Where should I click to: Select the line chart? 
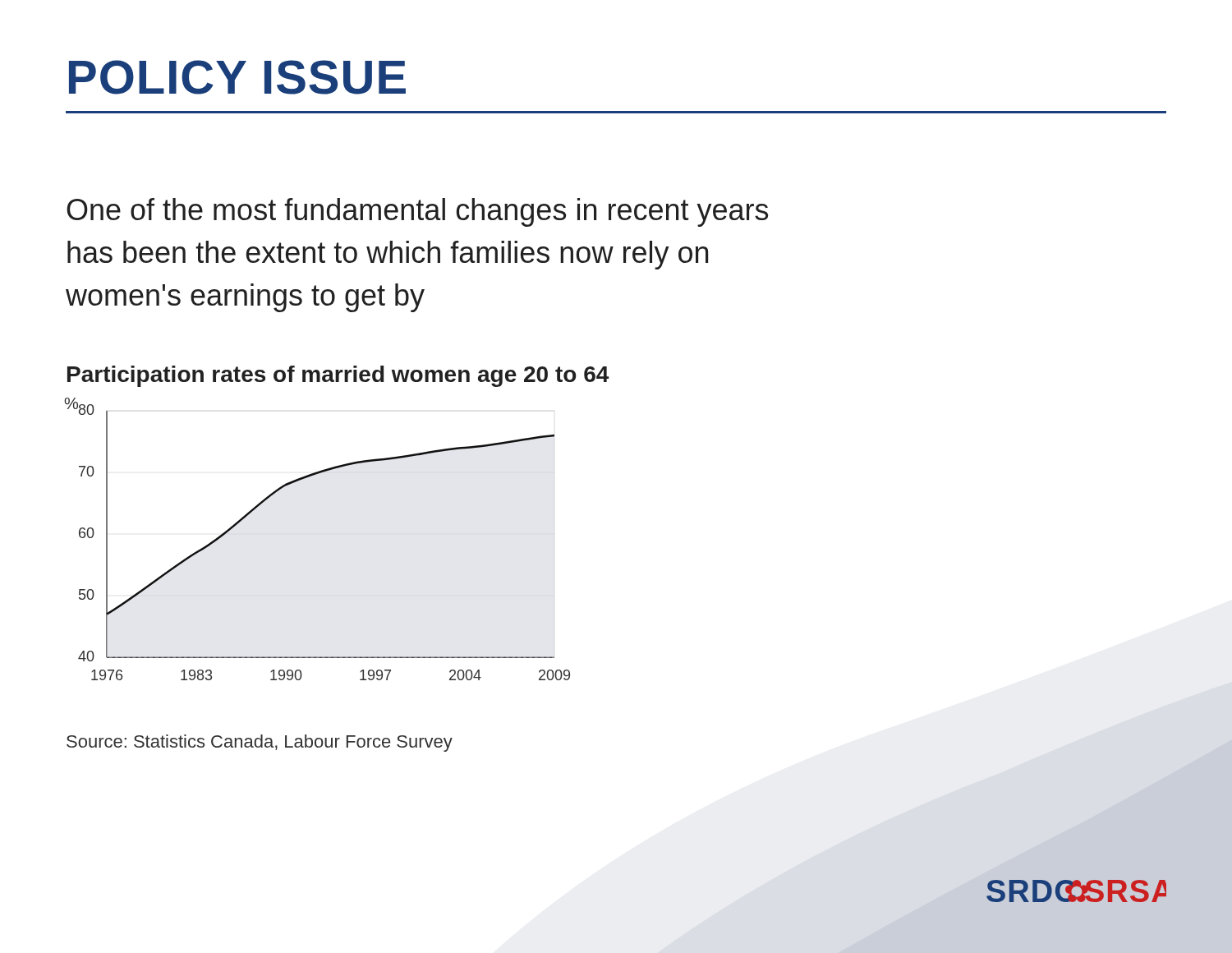pyautogui.click(x=312, y=560)
